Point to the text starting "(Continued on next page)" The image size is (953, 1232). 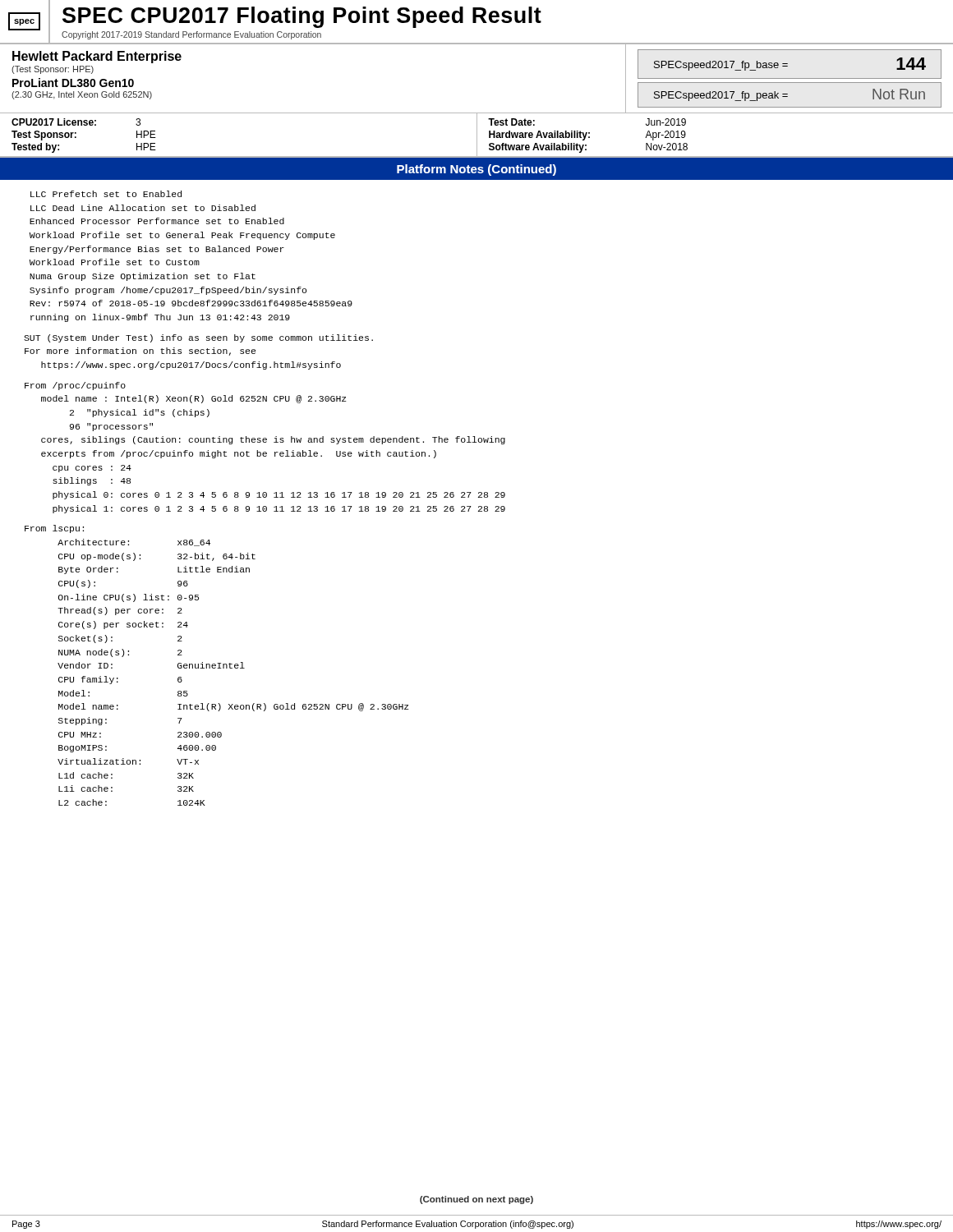coord(476,1199)
